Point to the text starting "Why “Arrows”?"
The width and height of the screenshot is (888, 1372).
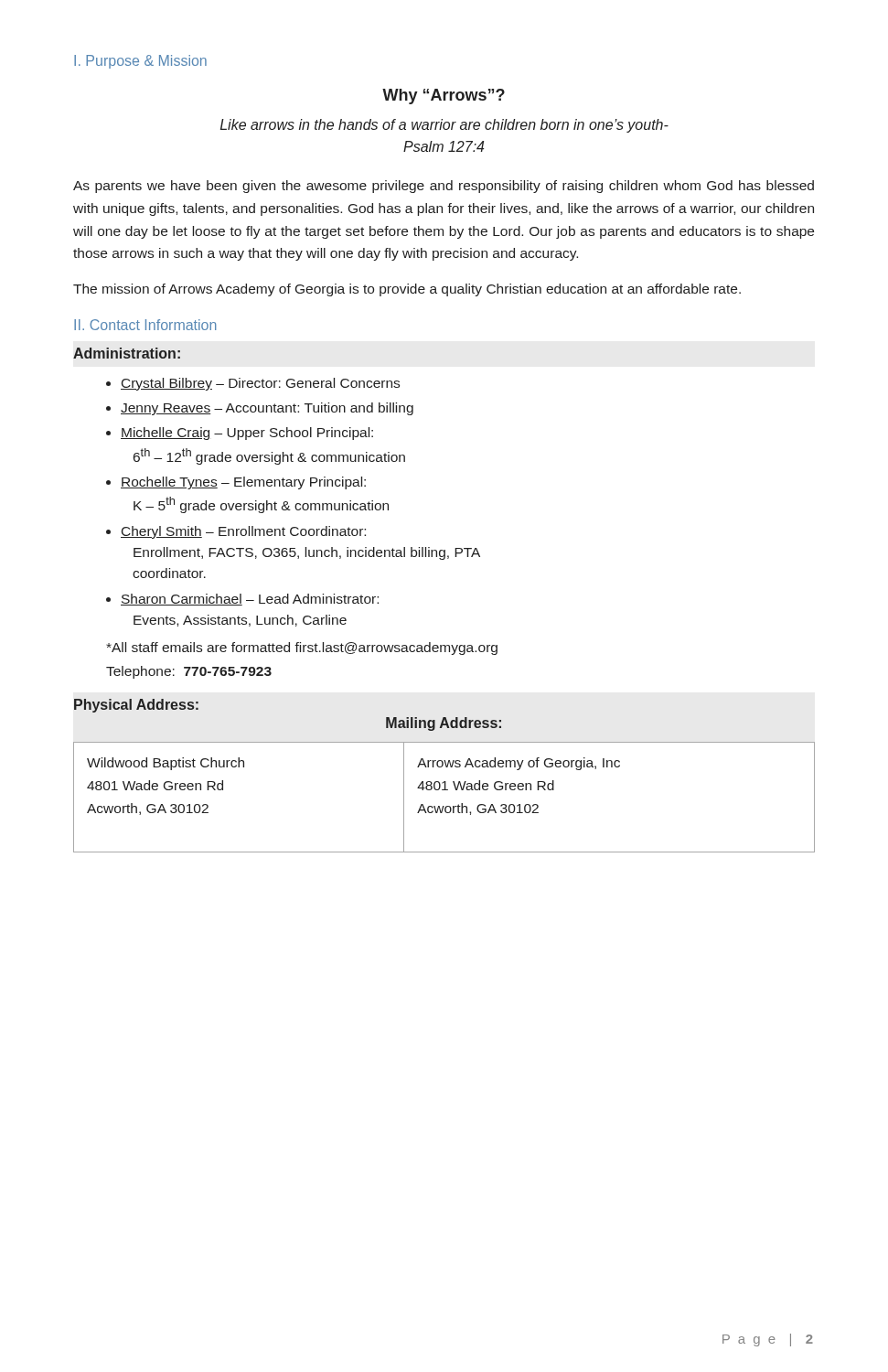pyautogui.click(x=444, y=95)
